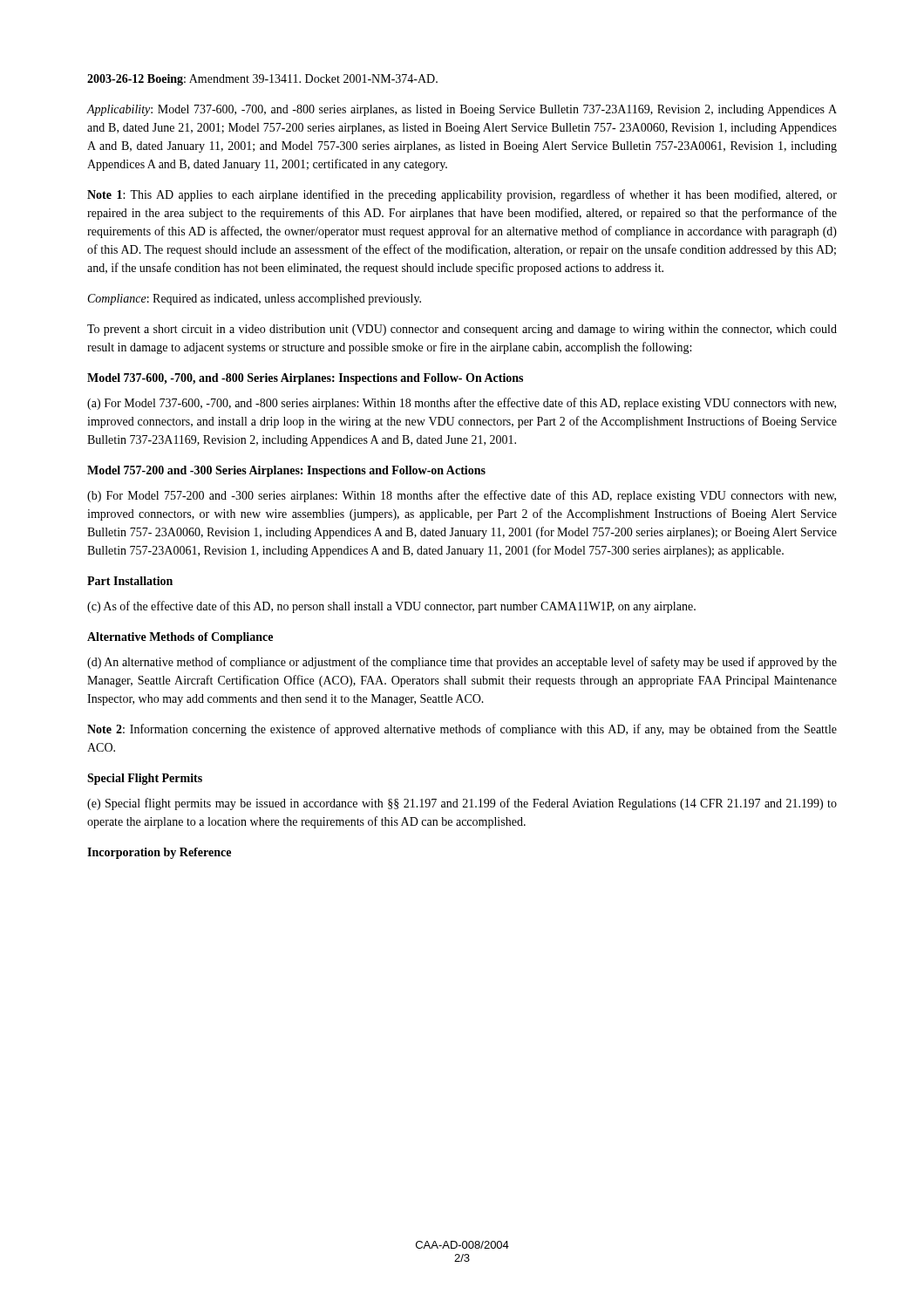Click the passage that begins "(a) For Model 737-600,"
The image size is (924, 1308).
[x=462, y=422]
